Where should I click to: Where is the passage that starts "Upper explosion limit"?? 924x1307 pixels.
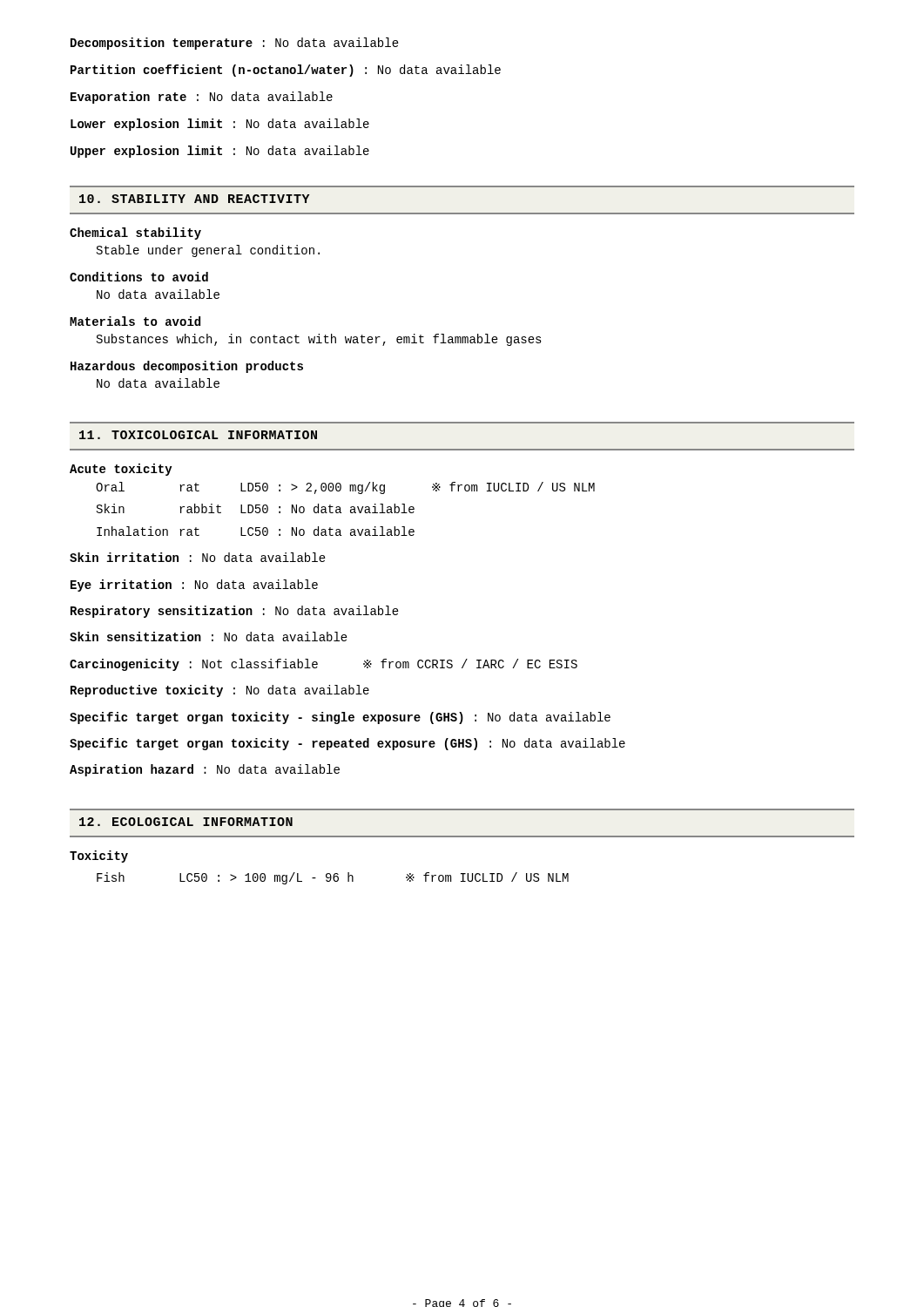(x=220, y=152)
